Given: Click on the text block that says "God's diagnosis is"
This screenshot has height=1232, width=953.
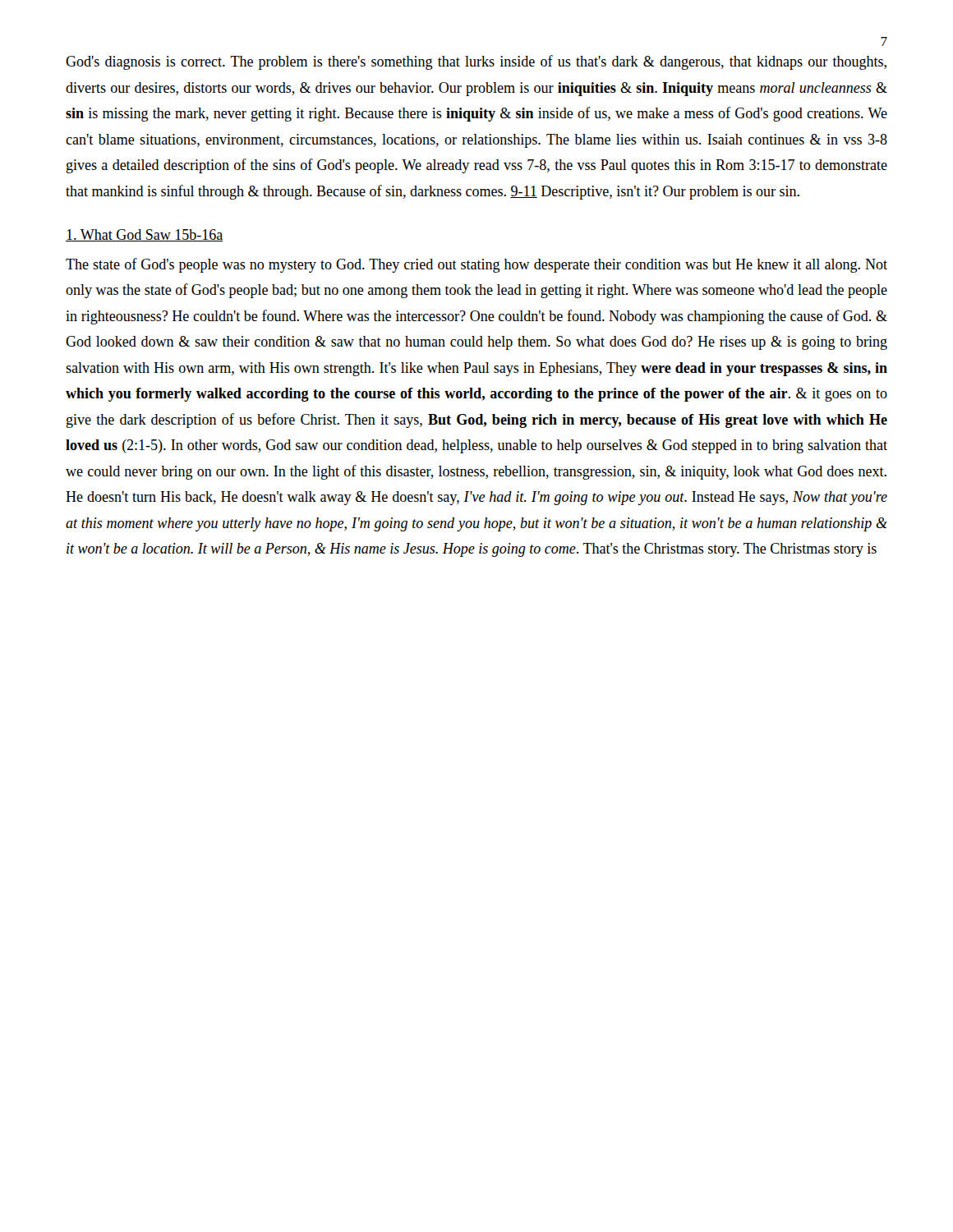Looking at the screenshot, I should pos(476,127).
